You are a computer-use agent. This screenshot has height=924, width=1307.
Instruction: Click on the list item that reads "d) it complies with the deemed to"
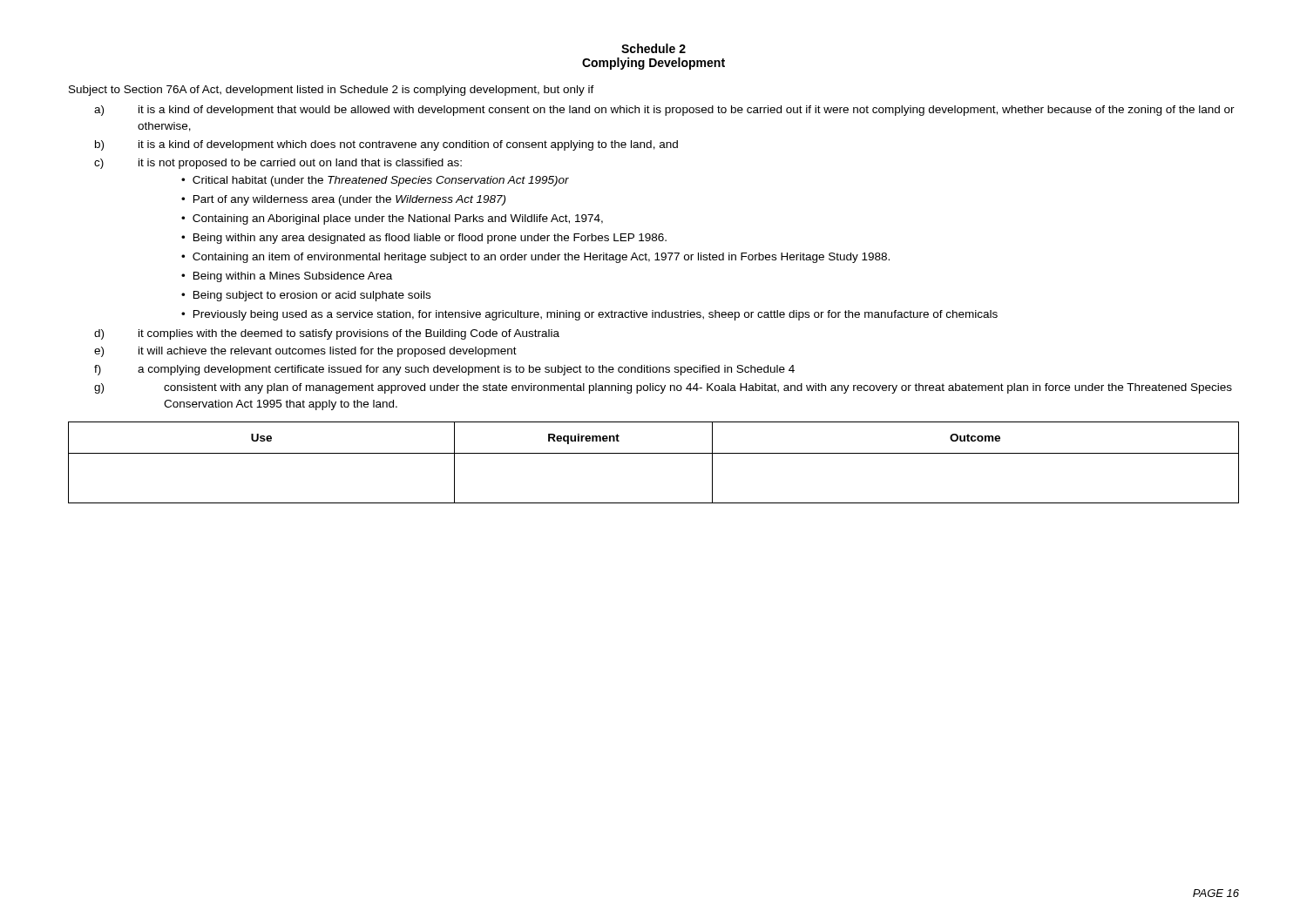point(327,334)
